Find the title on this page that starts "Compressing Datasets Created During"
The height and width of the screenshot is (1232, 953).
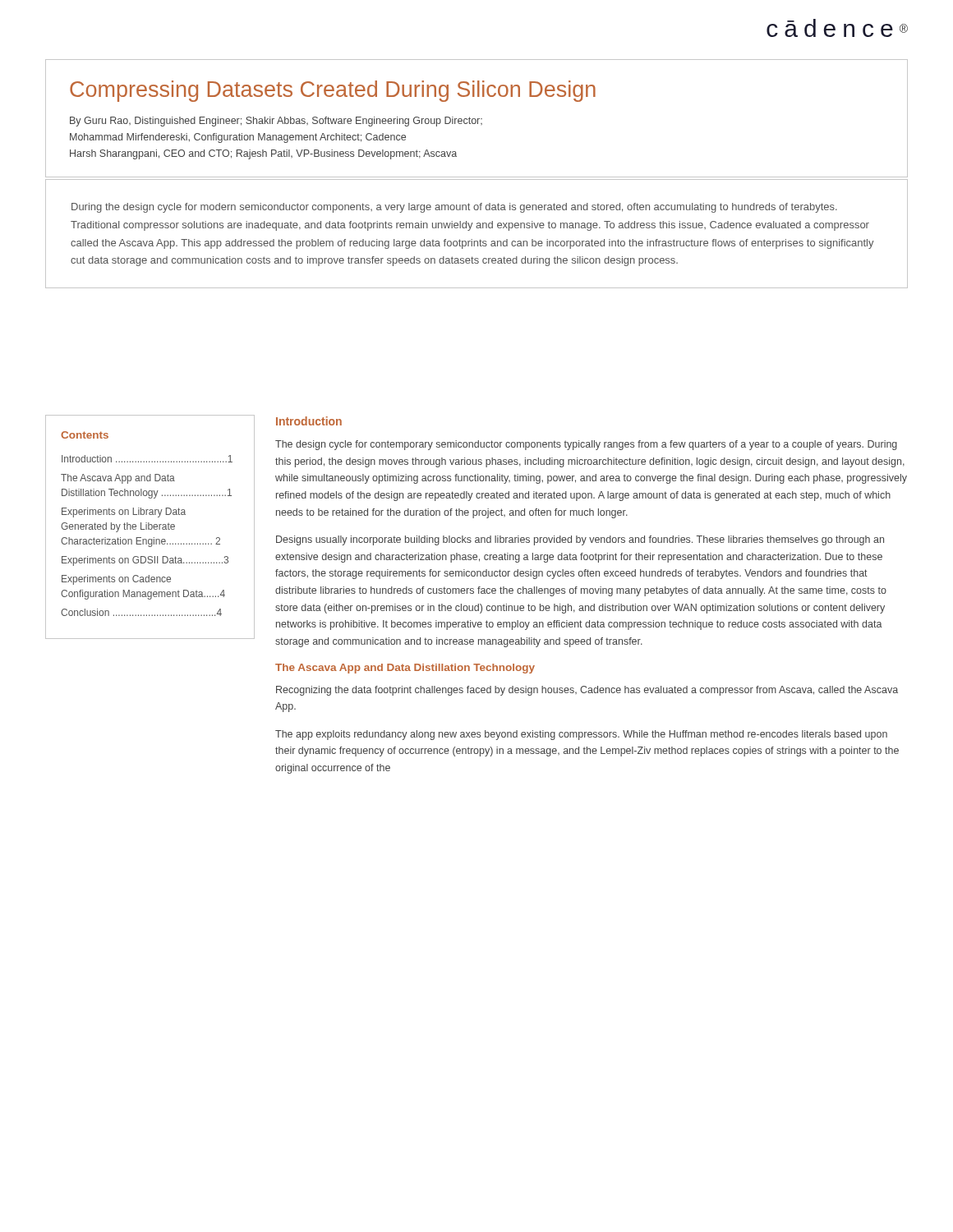click(476, 119)
